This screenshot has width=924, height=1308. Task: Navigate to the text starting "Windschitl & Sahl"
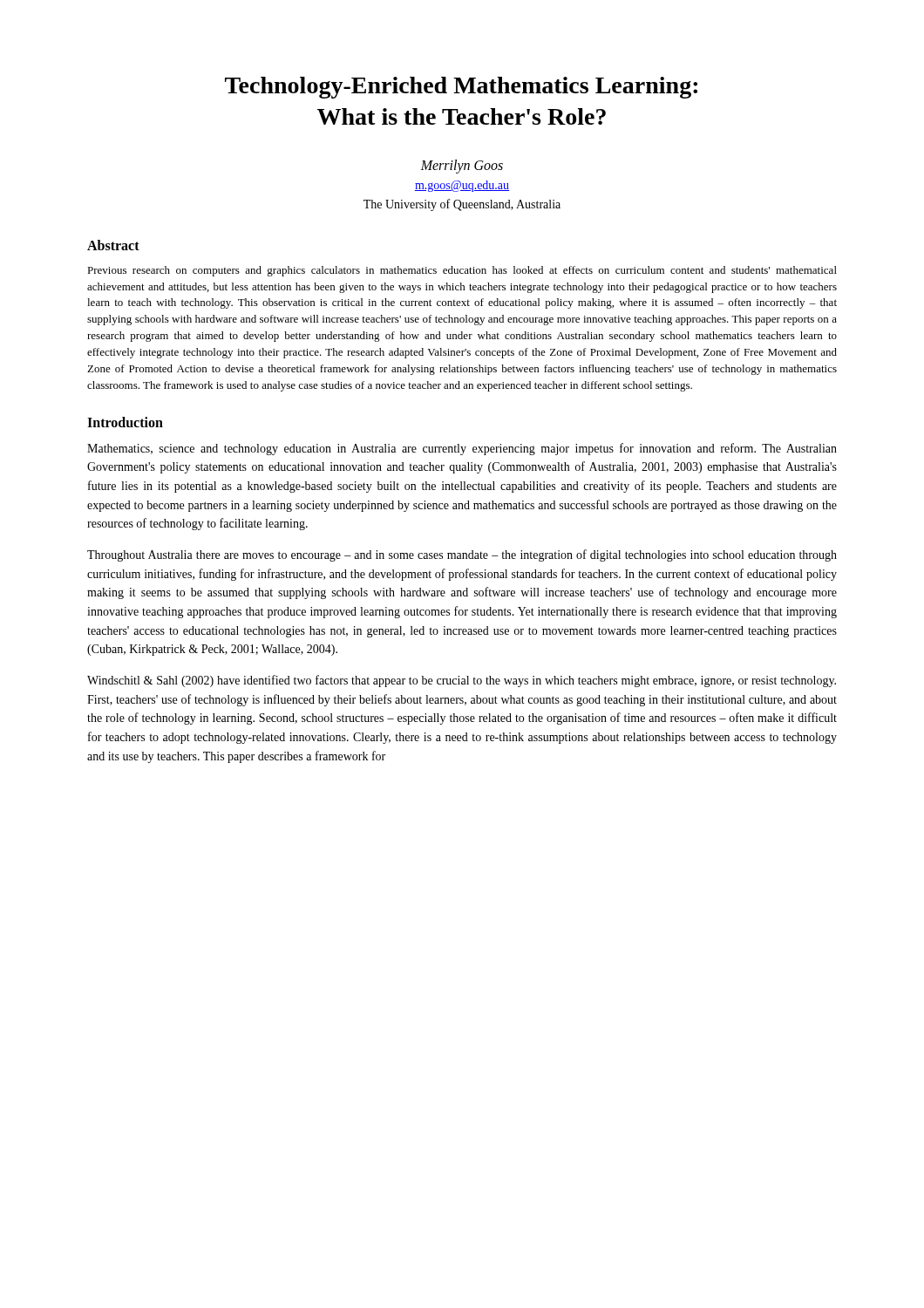click(462, 718)
